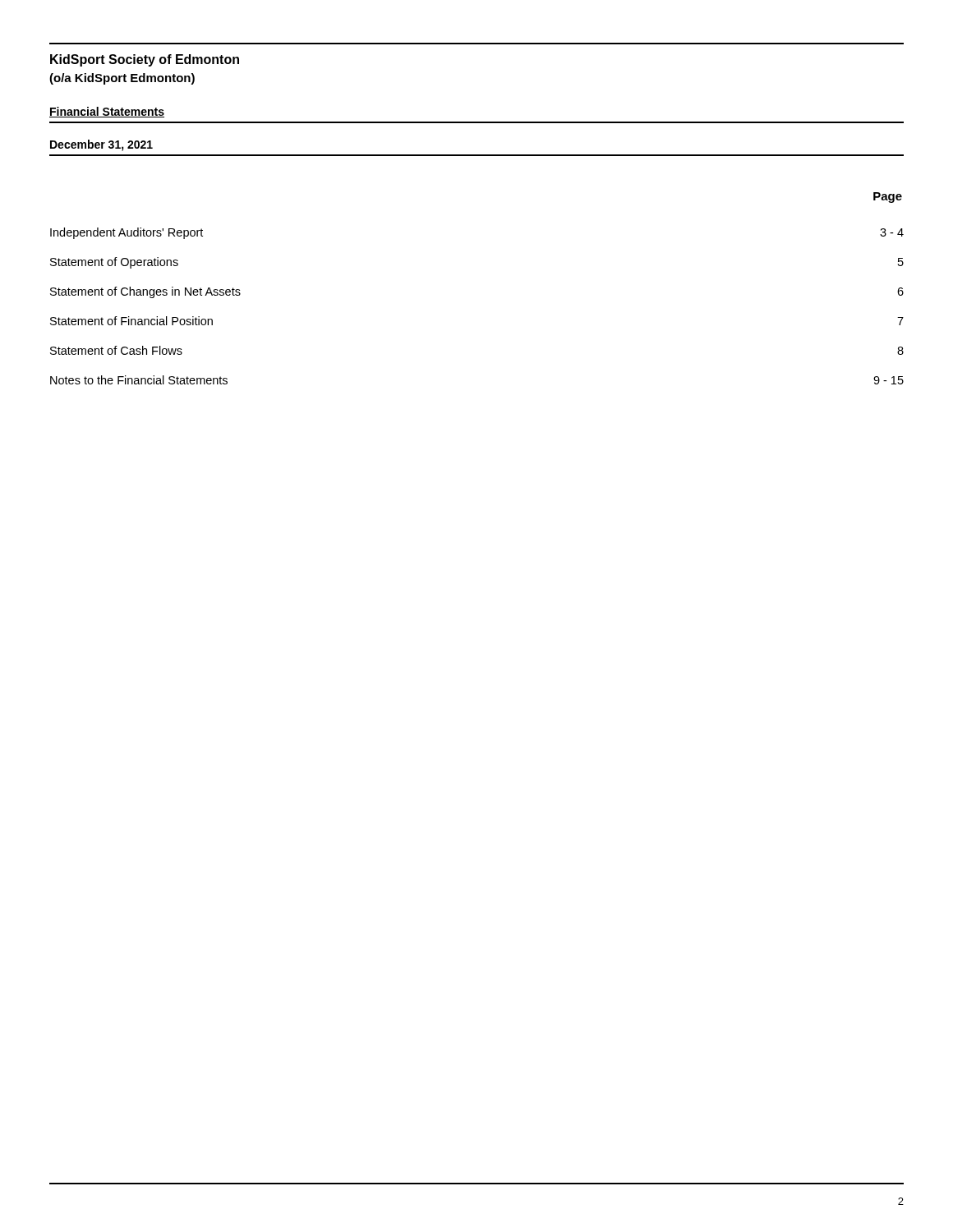This screenshot has width=953, height=1232.
Task: Find the table that mentions "Page Independent Auditors'"
Action: click(476, 292)
